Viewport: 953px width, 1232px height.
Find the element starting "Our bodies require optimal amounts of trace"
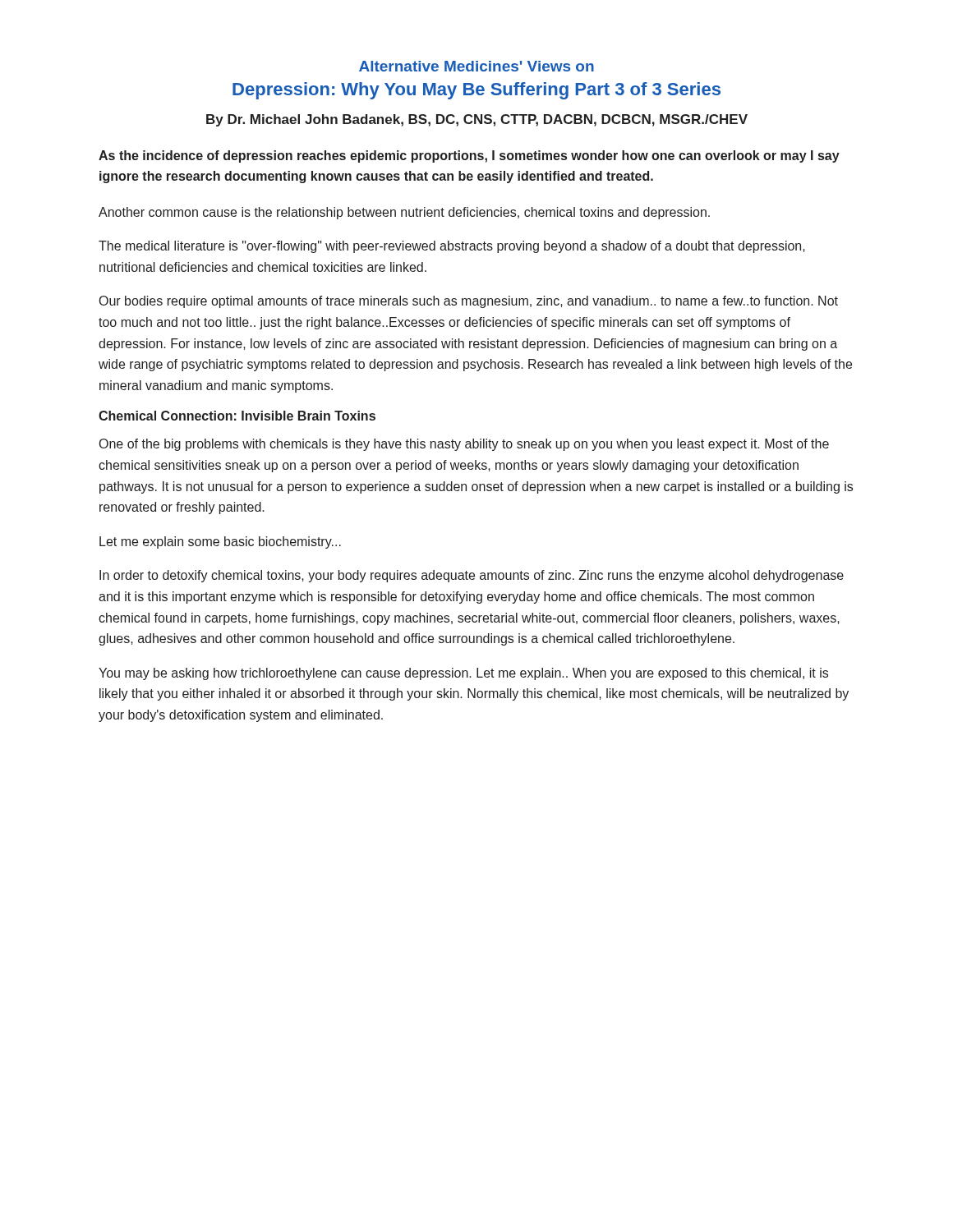pyautogui.click(x=476, y=343)
